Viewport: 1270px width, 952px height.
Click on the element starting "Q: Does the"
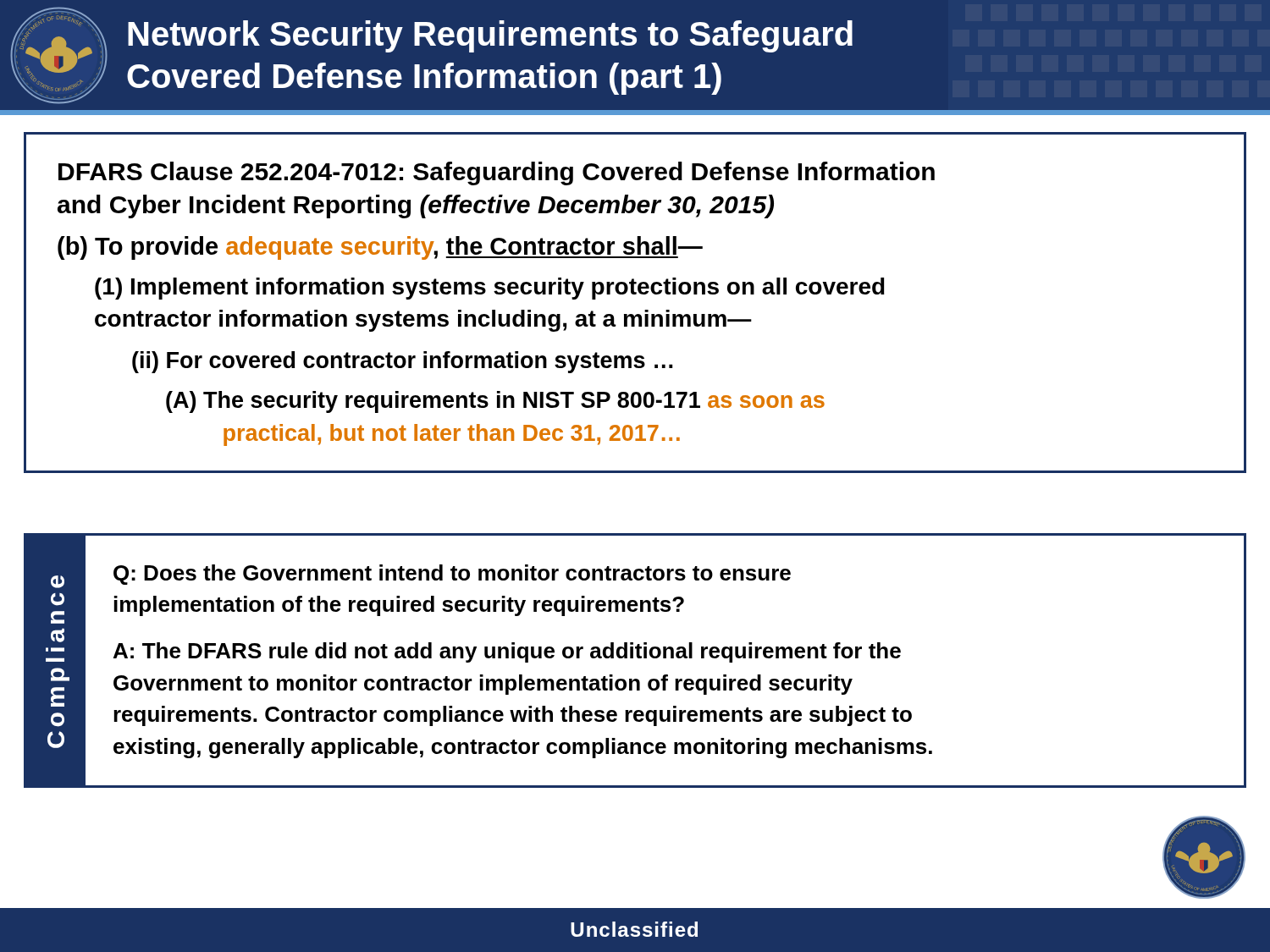click(x=665, y=660)
